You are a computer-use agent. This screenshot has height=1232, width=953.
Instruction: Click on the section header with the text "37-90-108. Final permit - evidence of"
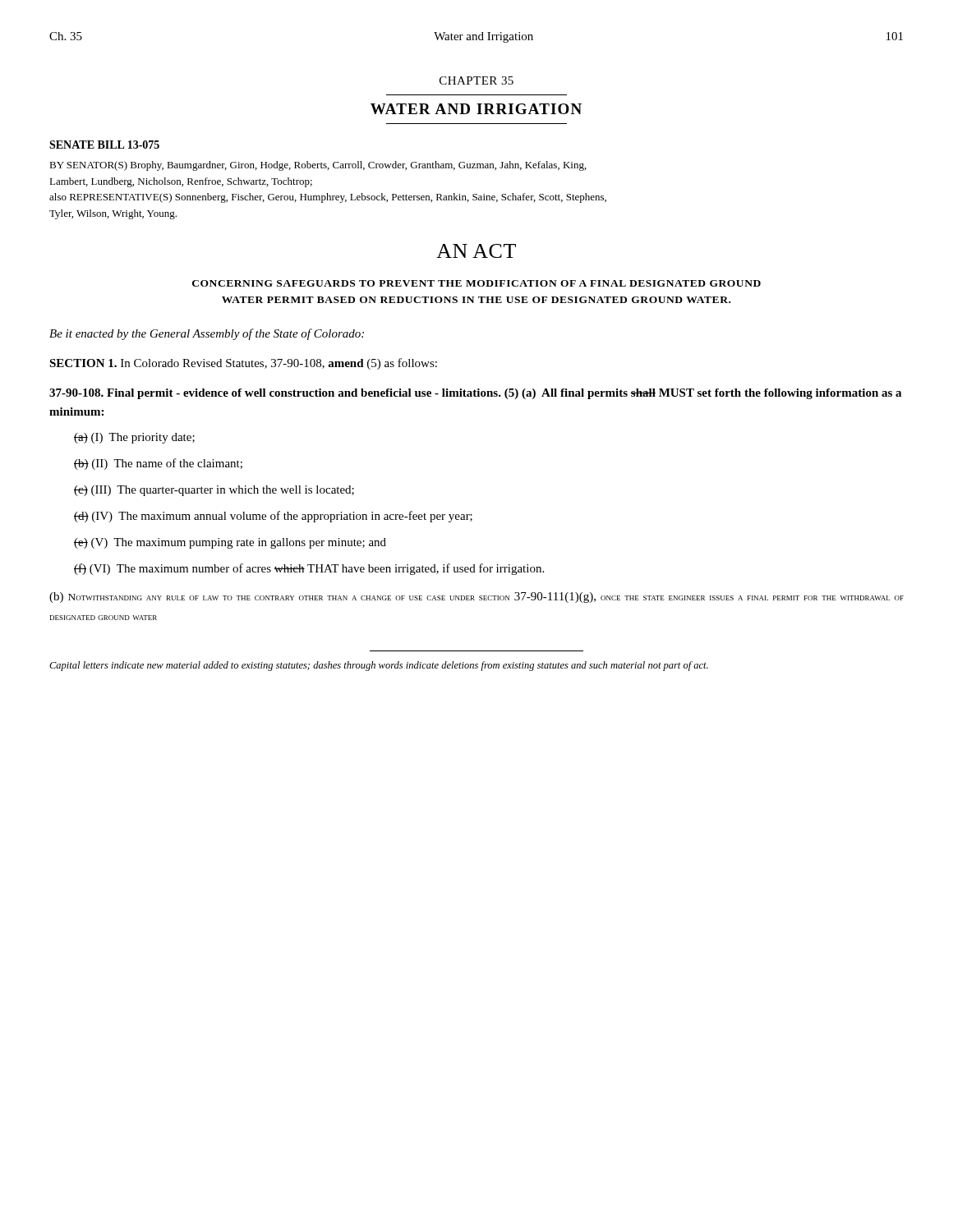[x=475, y=402]
